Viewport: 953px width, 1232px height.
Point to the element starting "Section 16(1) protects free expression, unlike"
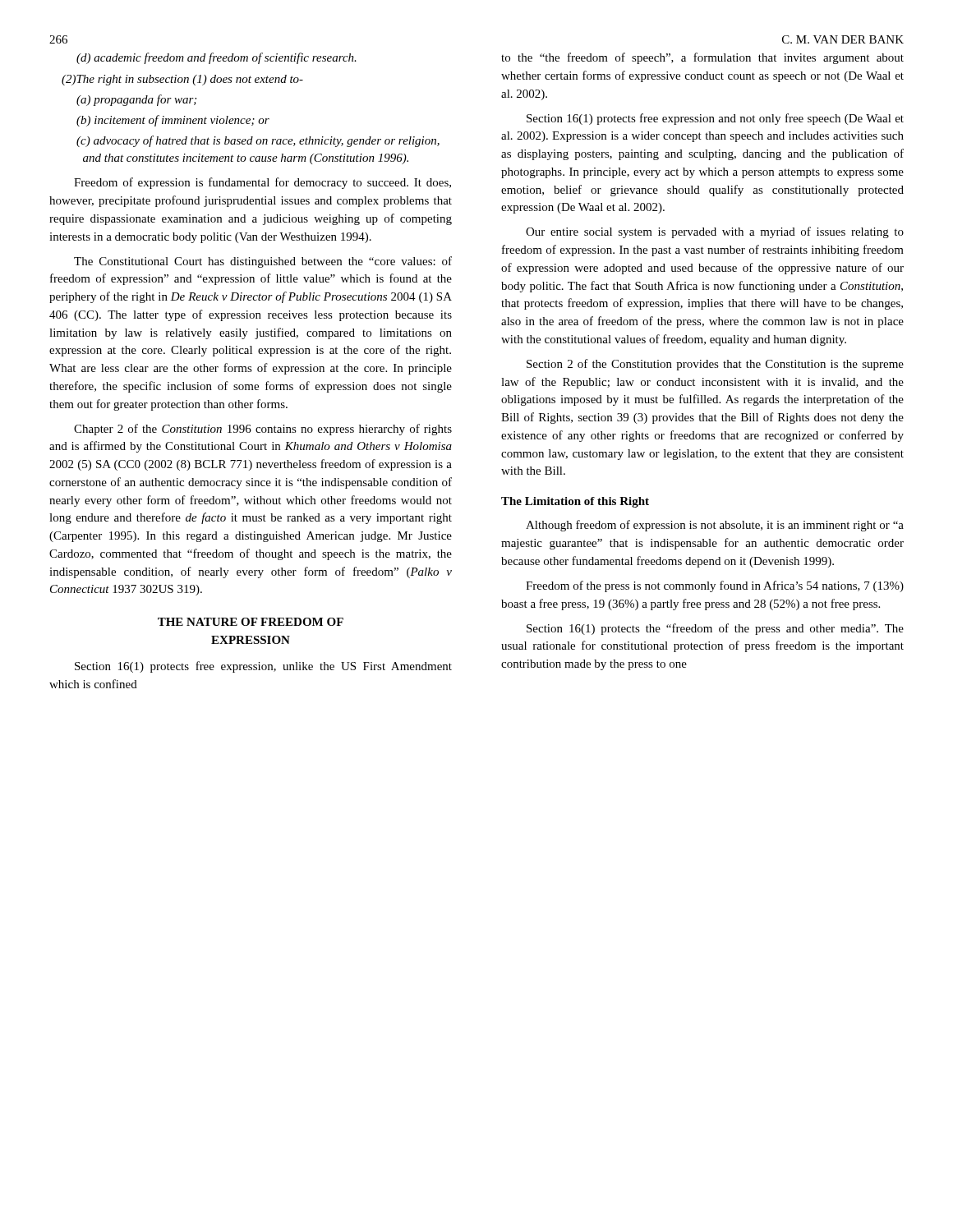coord(251,675)
